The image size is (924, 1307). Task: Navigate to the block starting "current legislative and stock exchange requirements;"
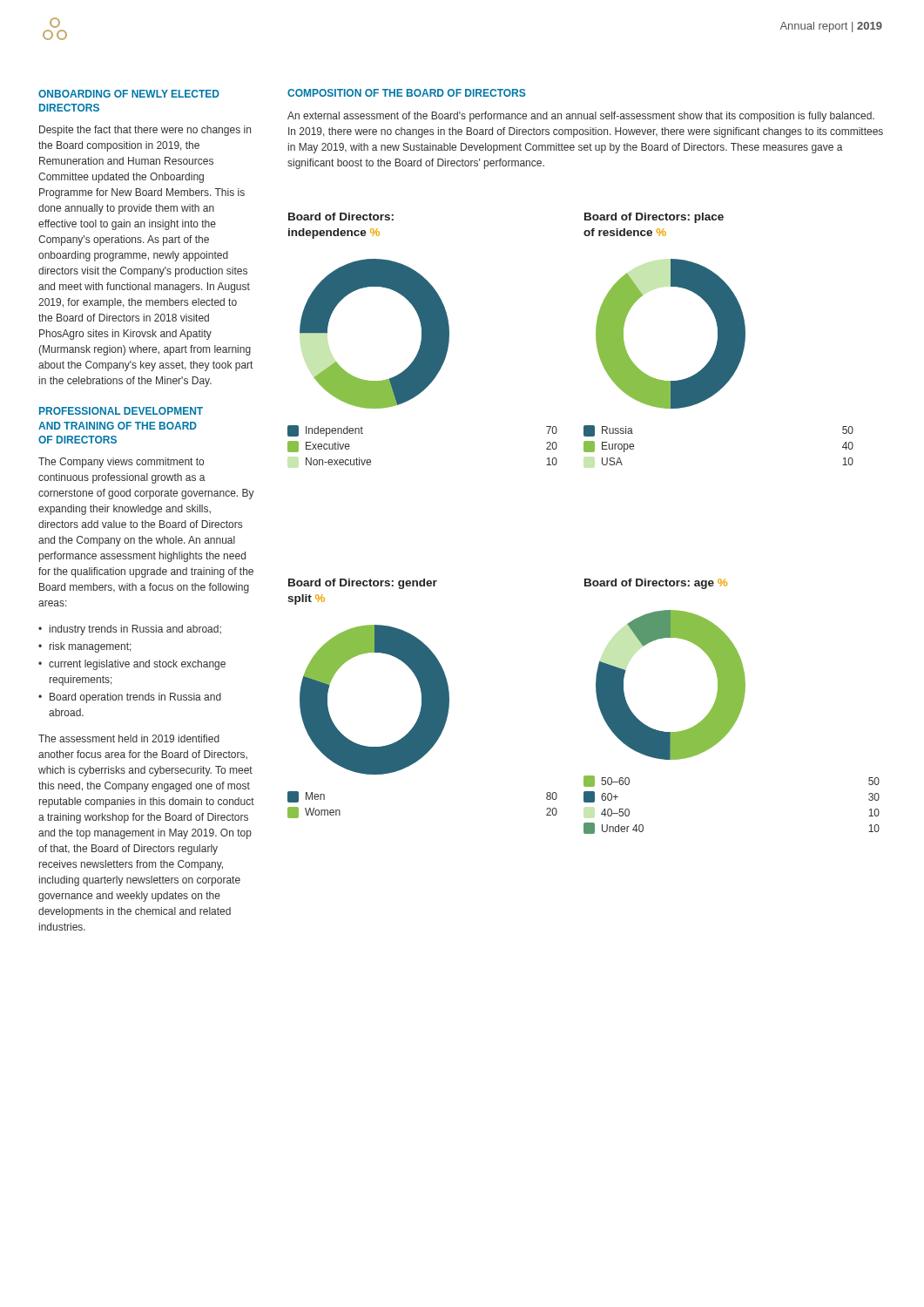pyautogui.click(x=137, y=672)
